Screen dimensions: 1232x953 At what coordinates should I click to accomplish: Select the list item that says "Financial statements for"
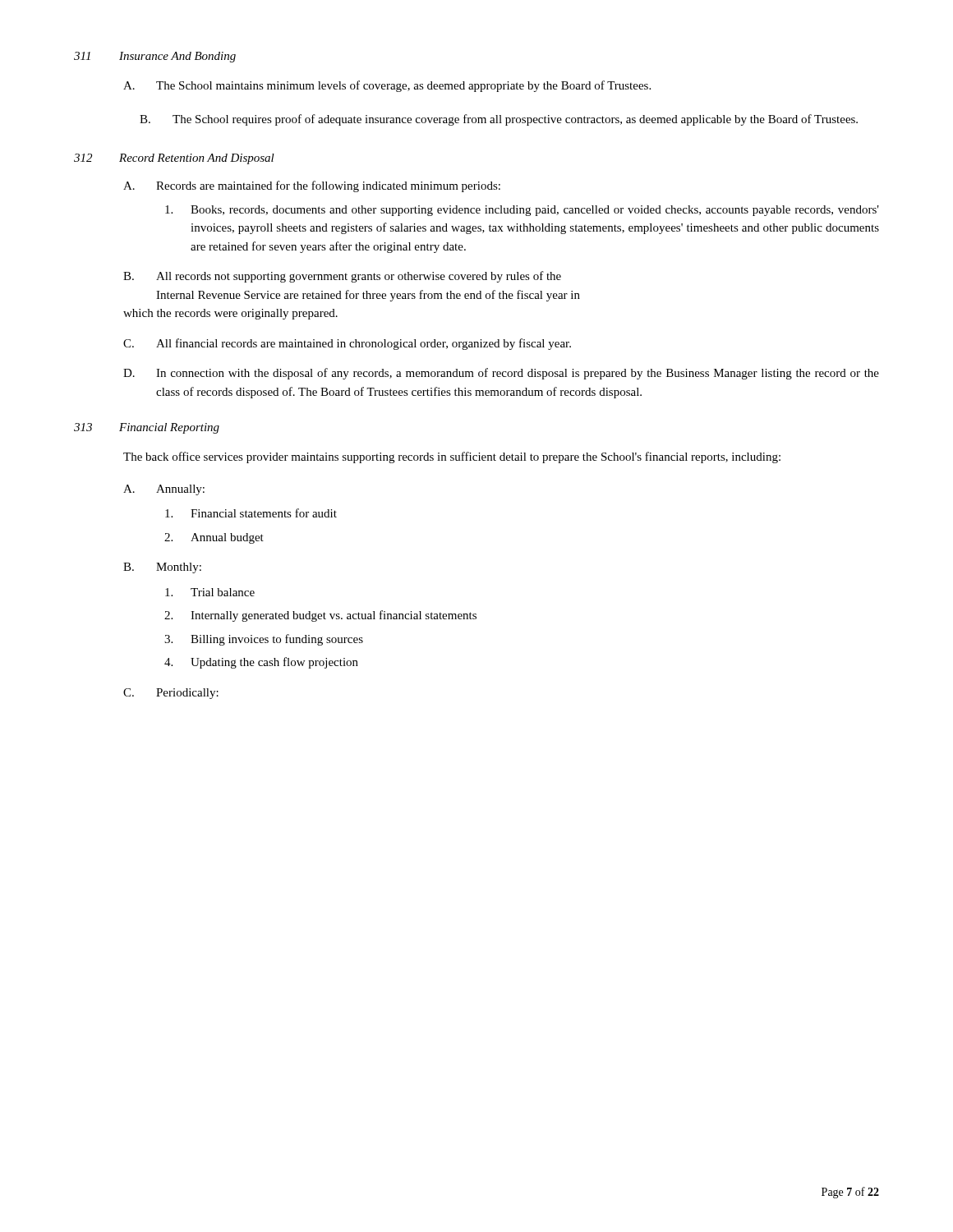pos(251,513)
